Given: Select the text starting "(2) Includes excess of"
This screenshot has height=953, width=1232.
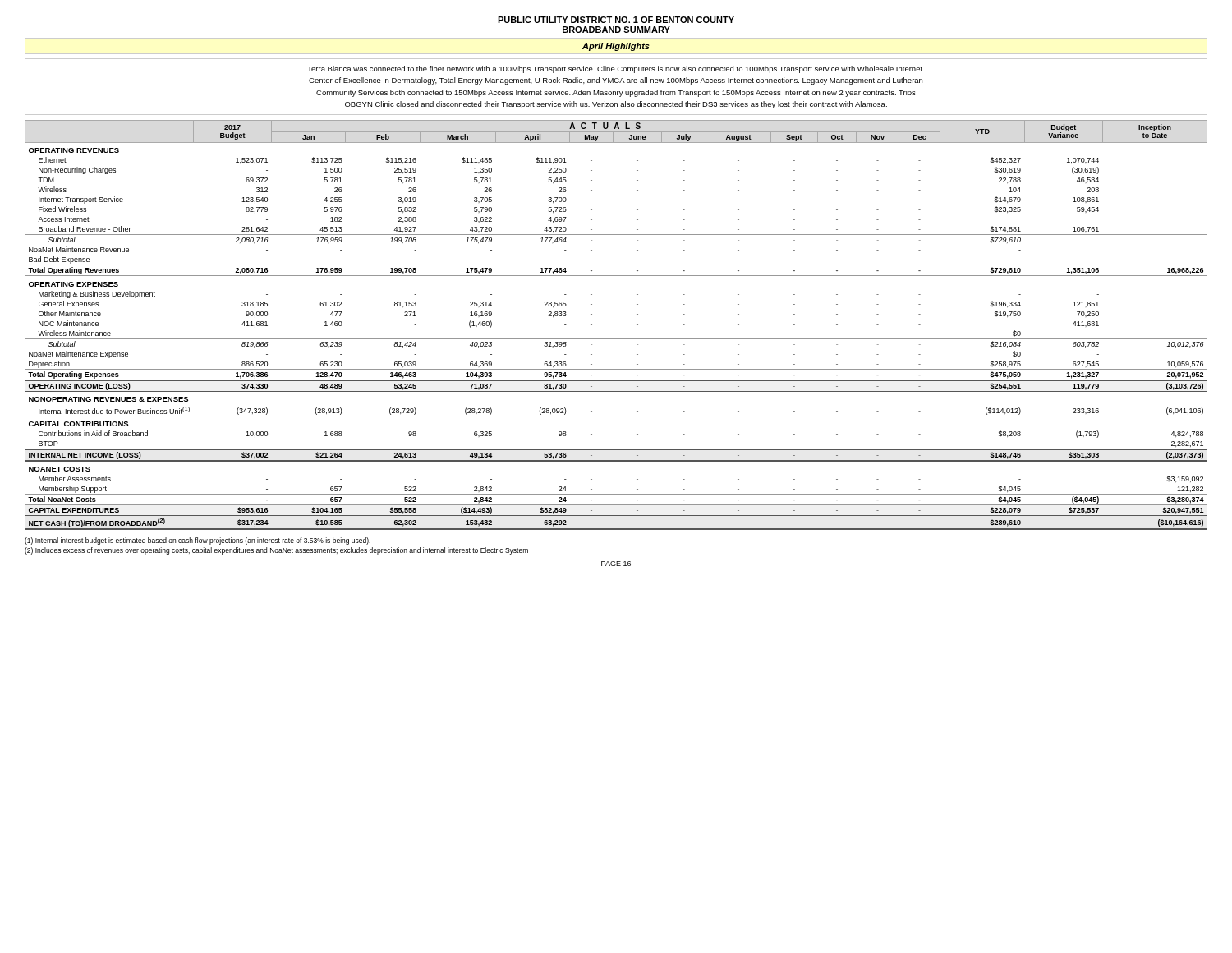Looking at the screenshot, I should 276,550.
